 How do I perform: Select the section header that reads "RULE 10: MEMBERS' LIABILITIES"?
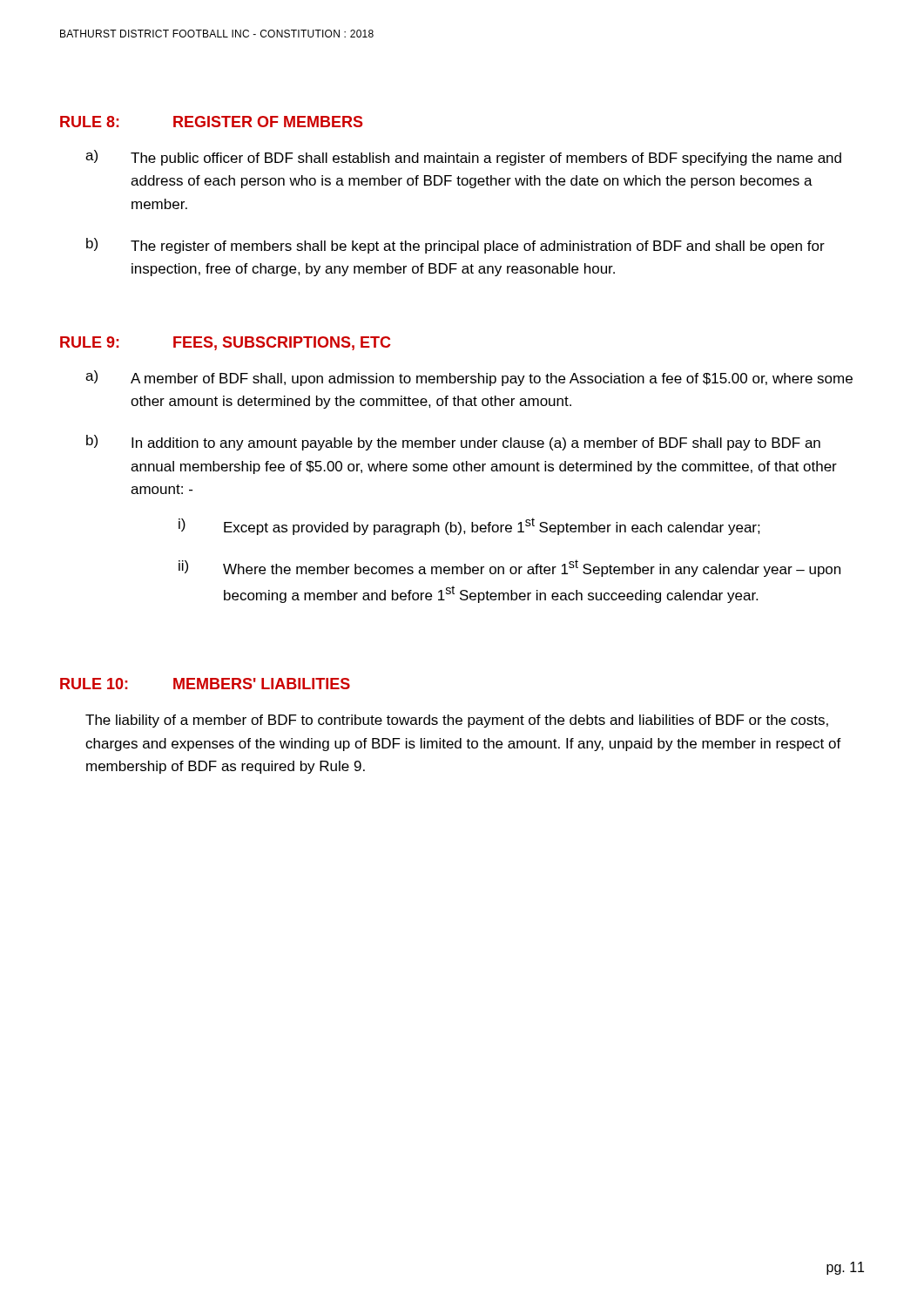[x=205, y=685]
